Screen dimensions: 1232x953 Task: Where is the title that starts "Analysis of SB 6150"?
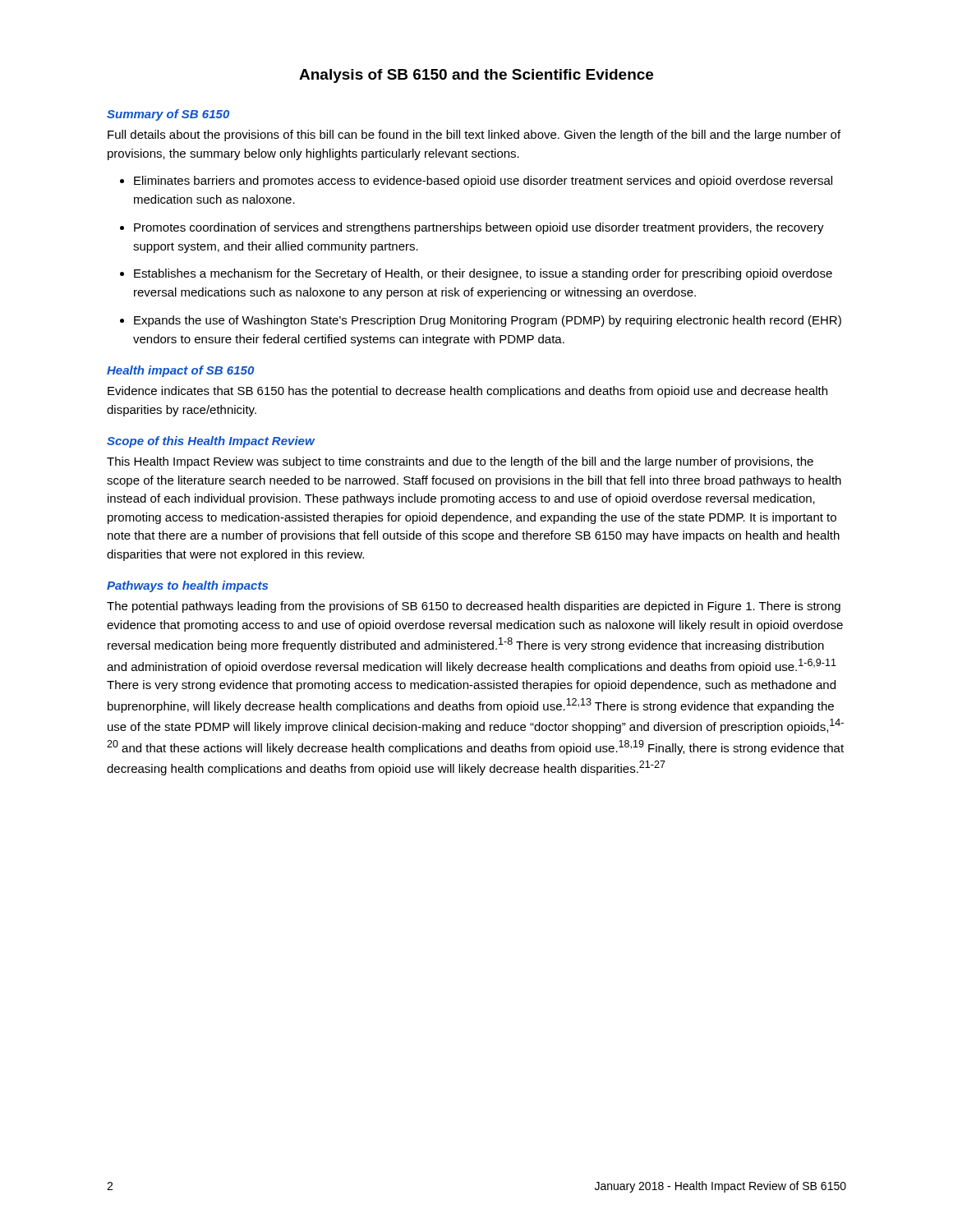point(476,74)
